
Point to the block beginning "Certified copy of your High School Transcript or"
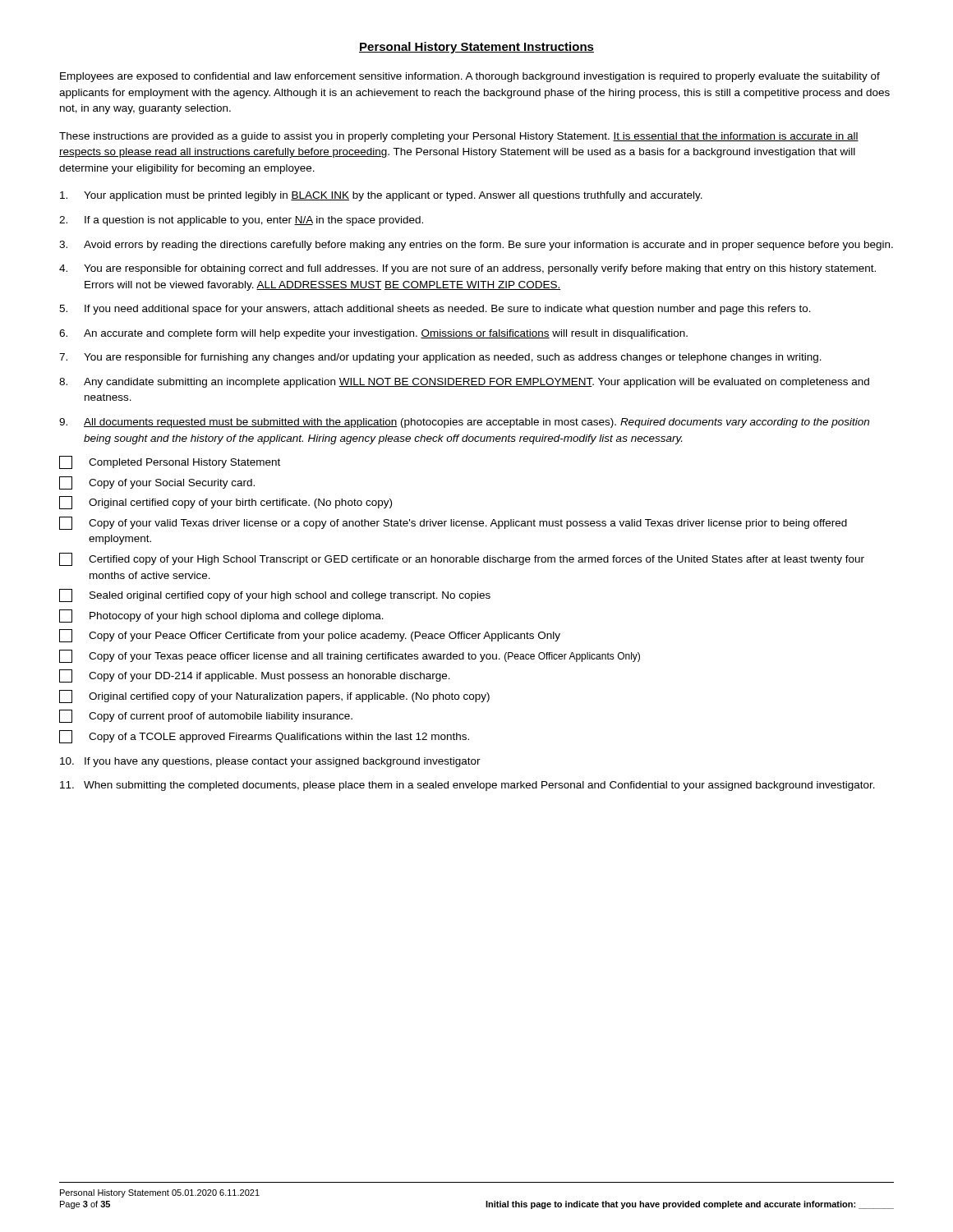(x=476, y=567)
